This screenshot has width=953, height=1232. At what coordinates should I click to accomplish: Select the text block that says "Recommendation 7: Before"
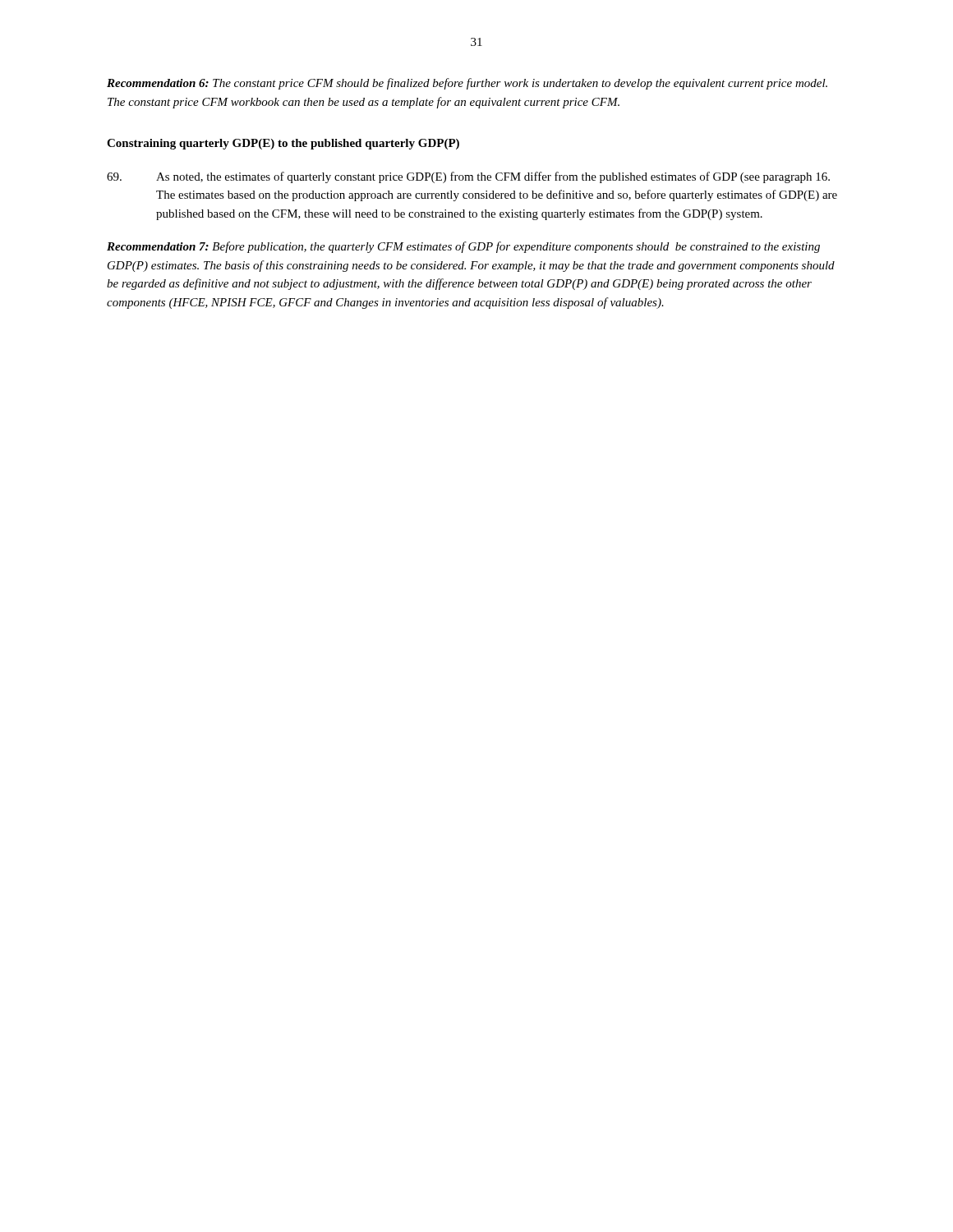[471, 274]
